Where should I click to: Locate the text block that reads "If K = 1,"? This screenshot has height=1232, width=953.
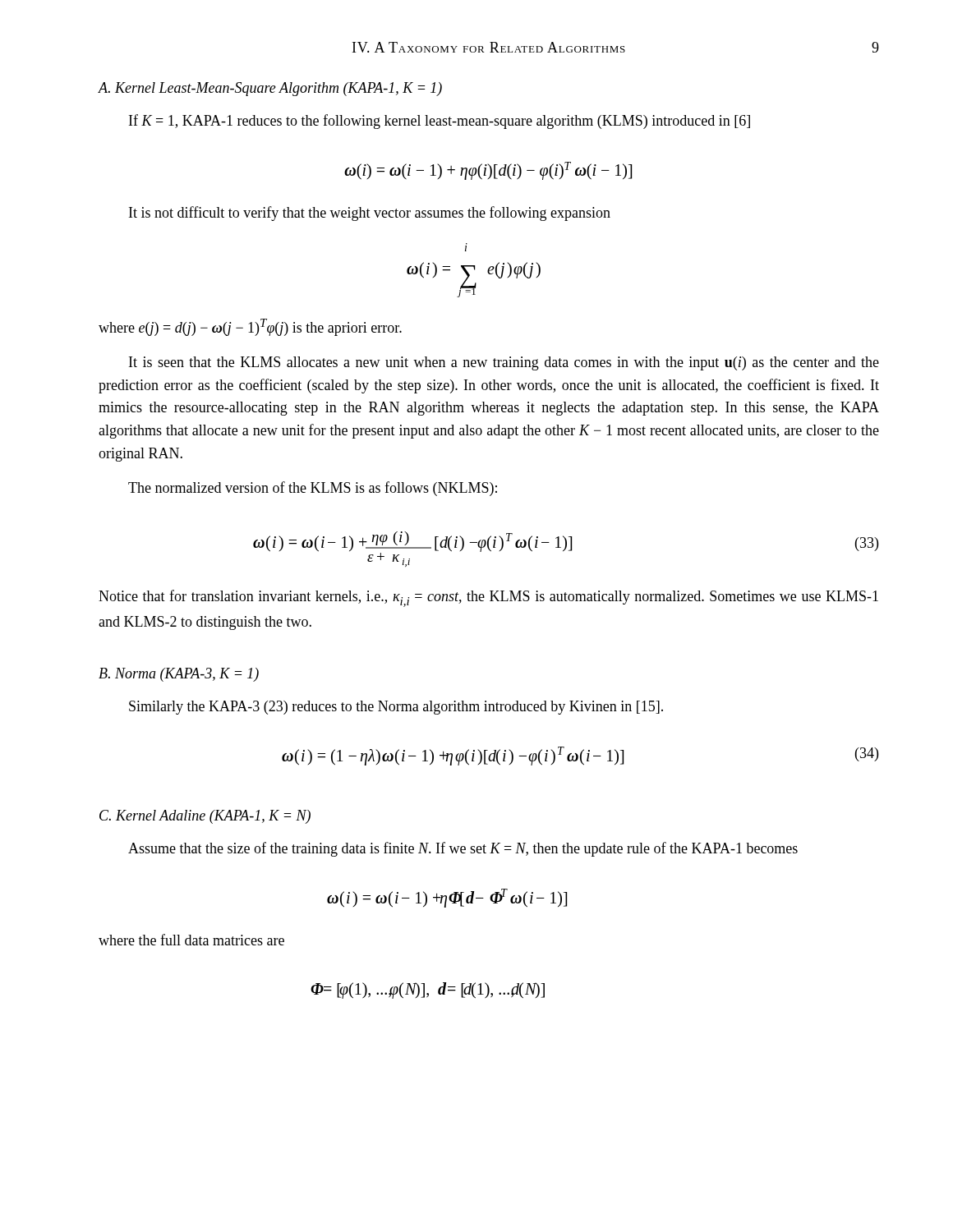(440, 121)
